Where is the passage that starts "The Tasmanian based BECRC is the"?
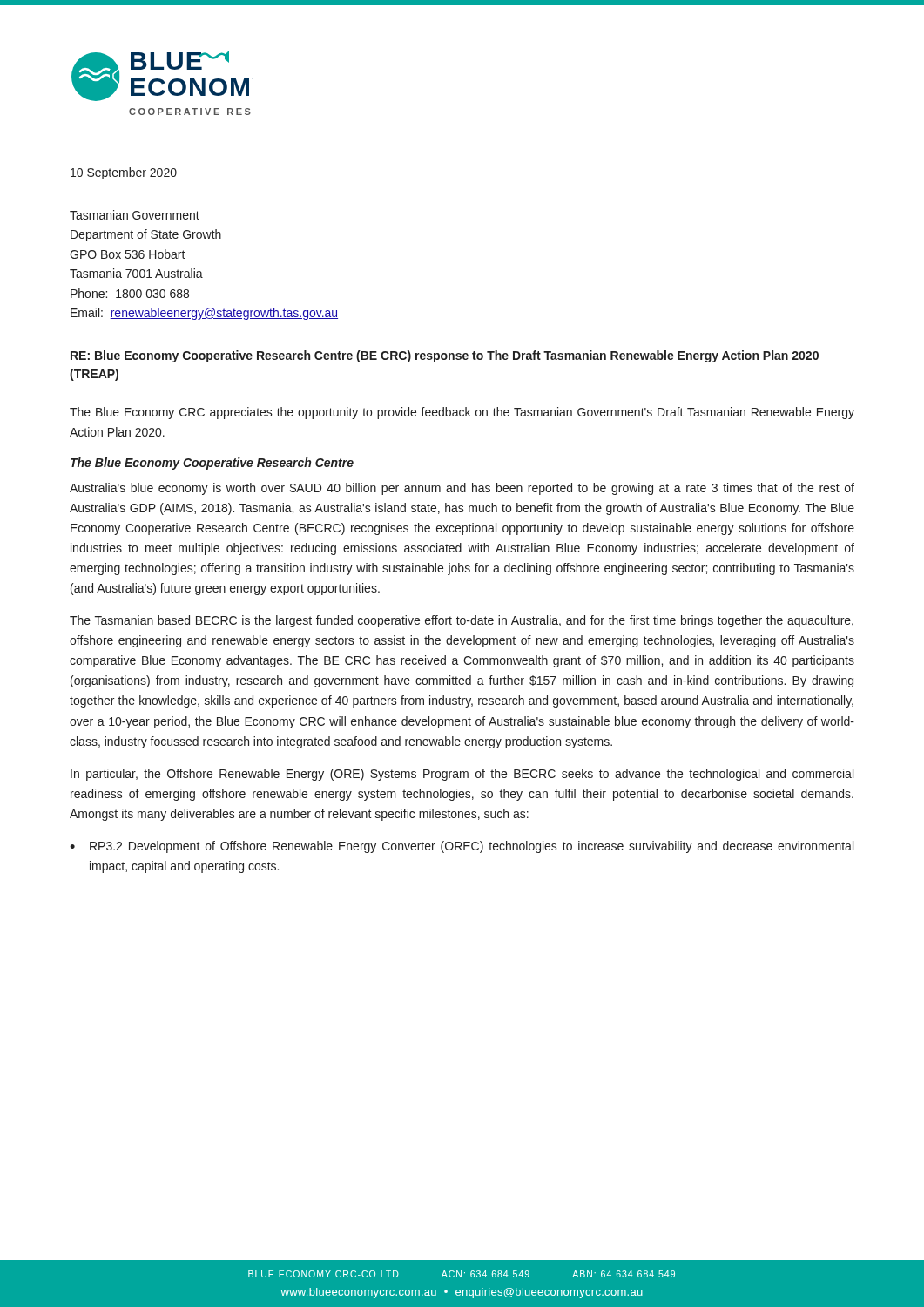924x1307 pixels. [x=462, y=681]
